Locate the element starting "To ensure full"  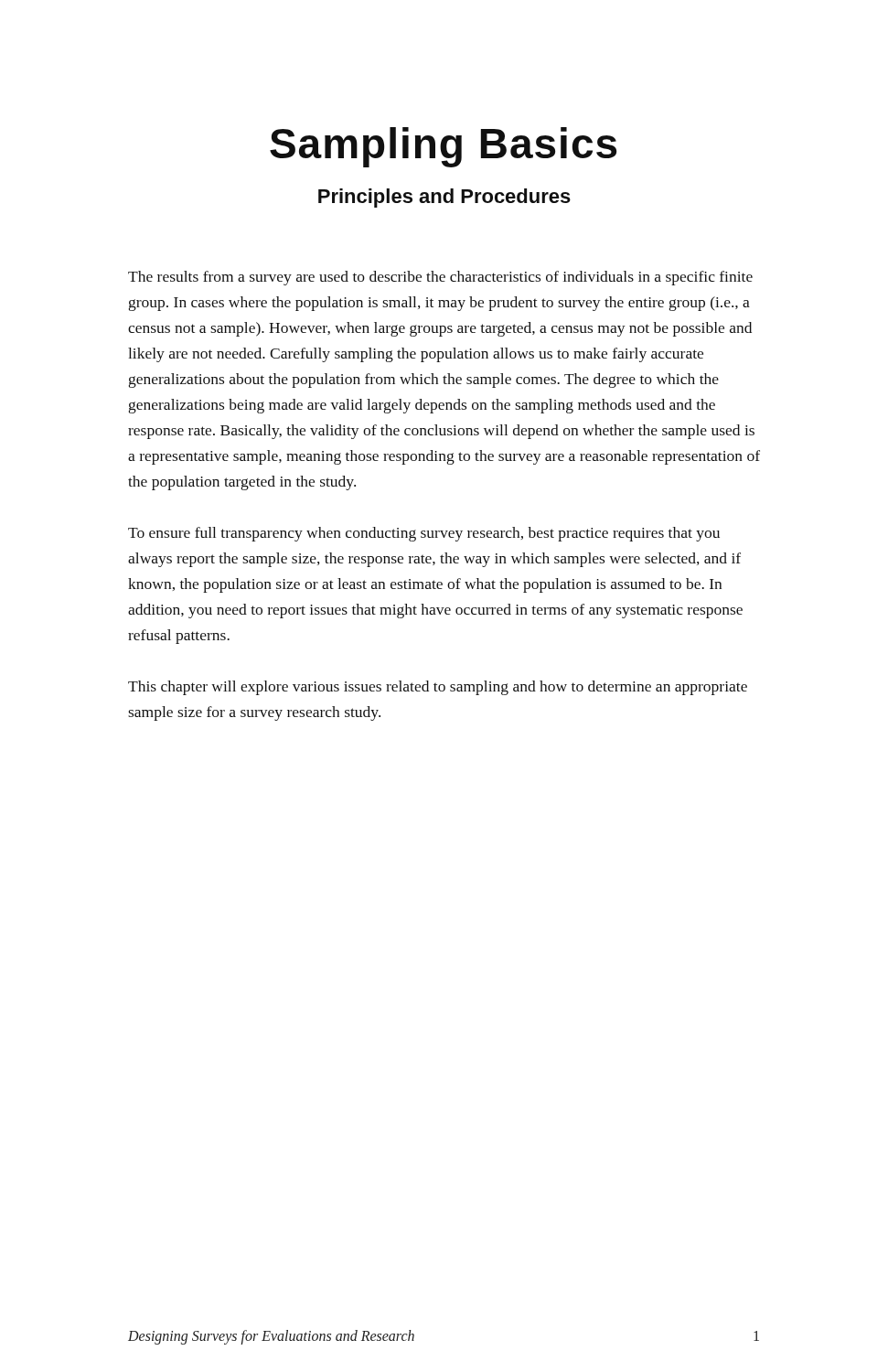click(436, 584)
